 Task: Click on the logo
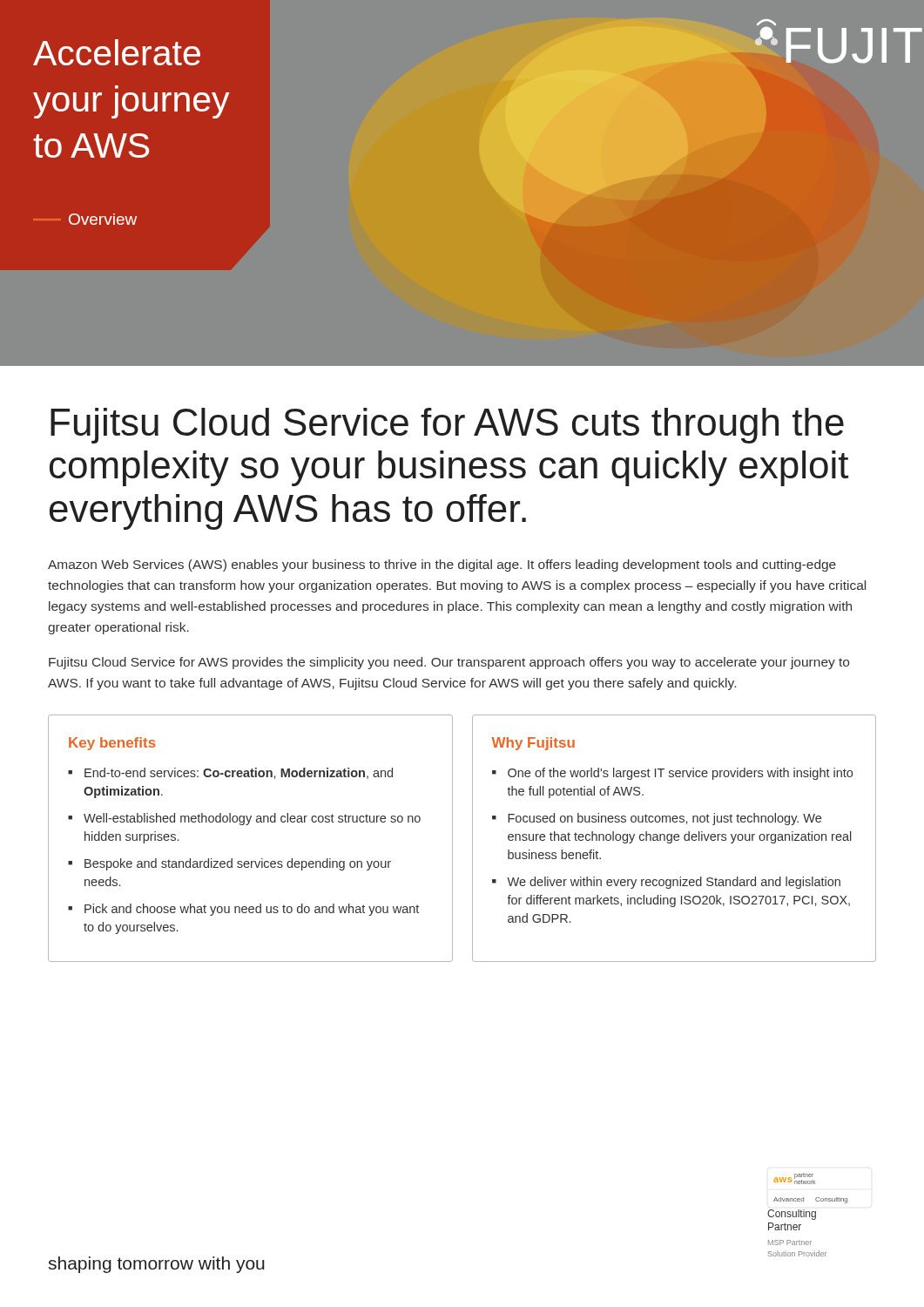[x=819, y=1211]
